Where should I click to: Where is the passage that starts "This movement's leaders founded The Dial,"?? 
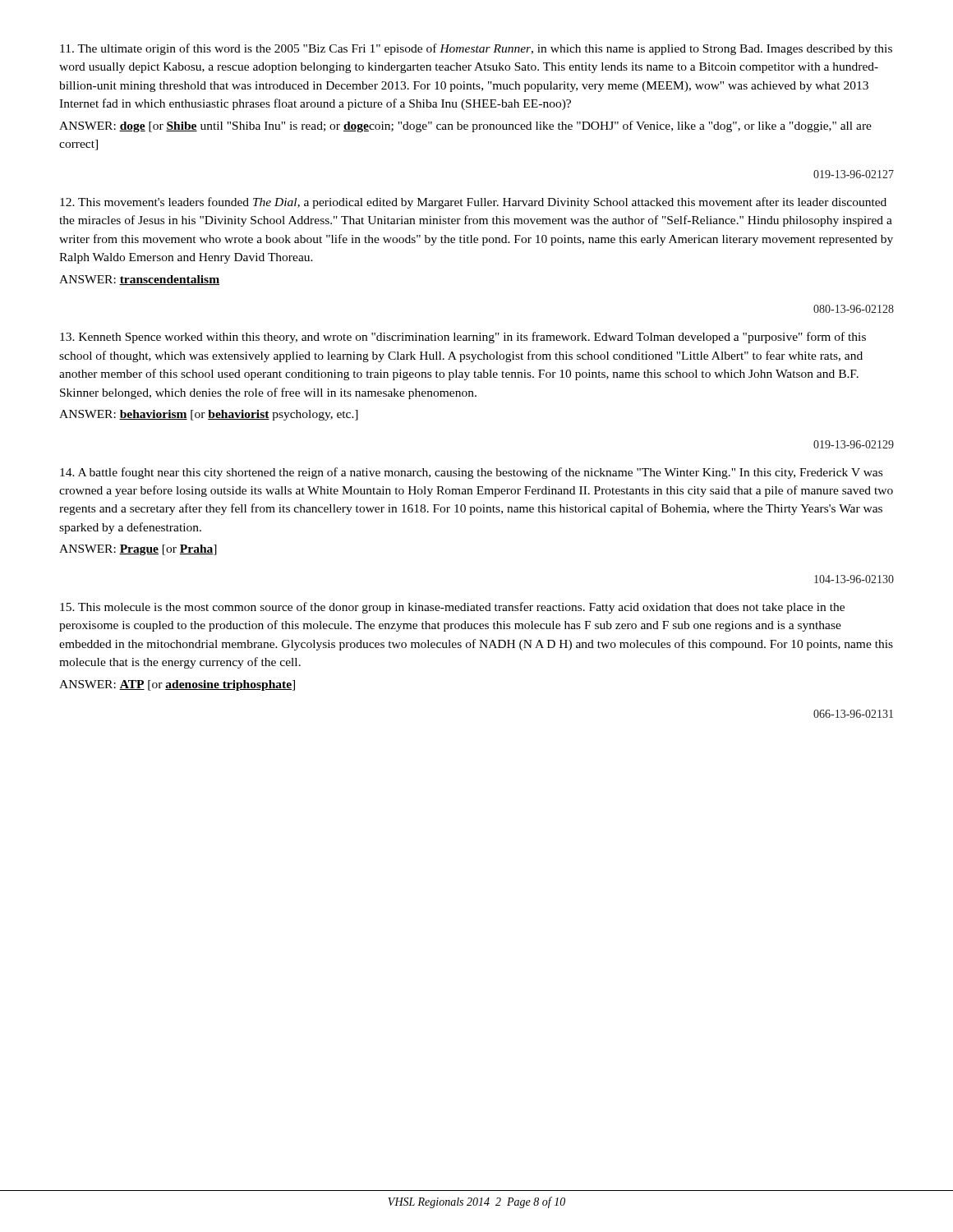coord(476,241)
